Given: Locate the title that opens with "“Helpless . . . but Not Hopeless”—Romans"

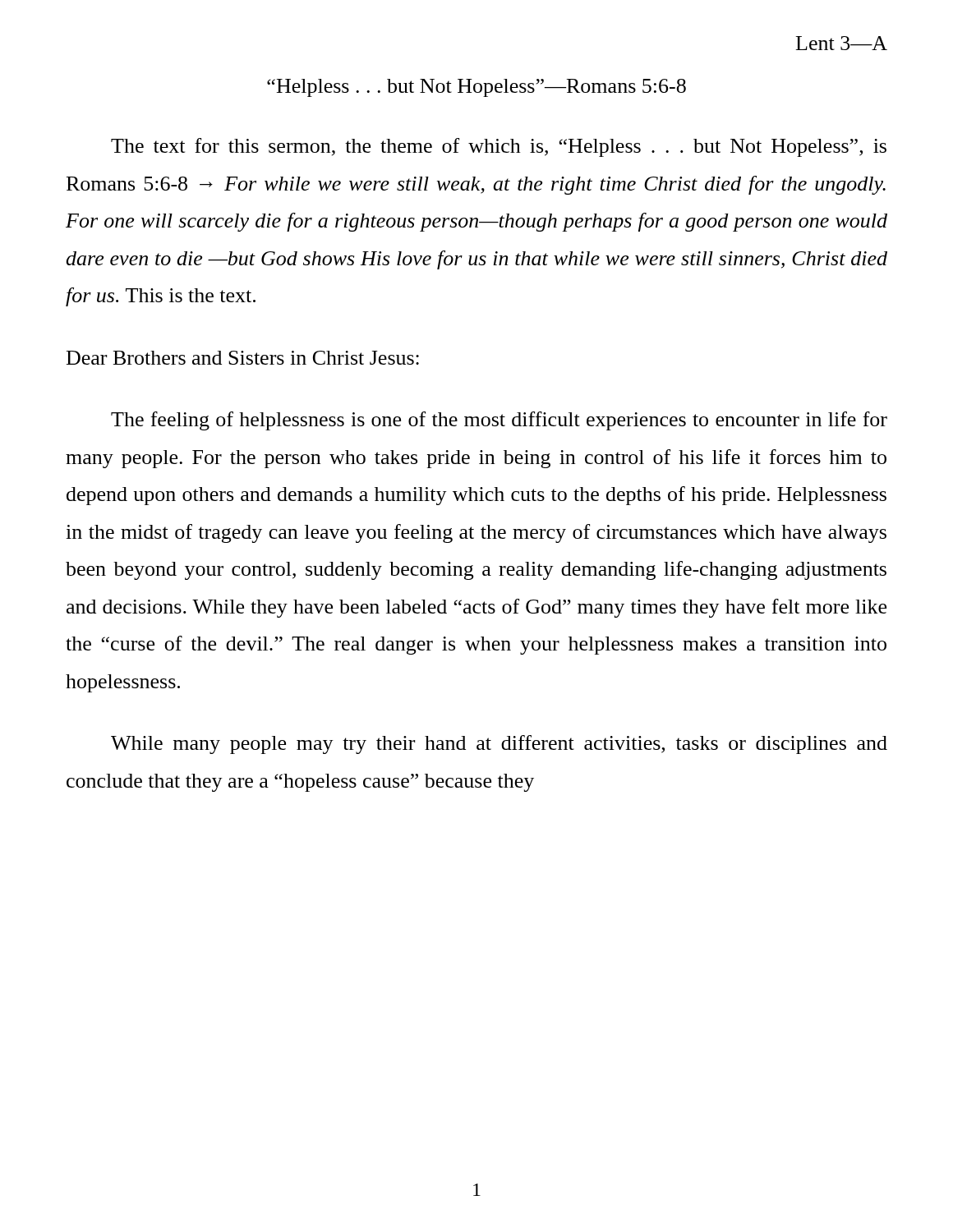Looking at the screenshot, I should 476,86.
